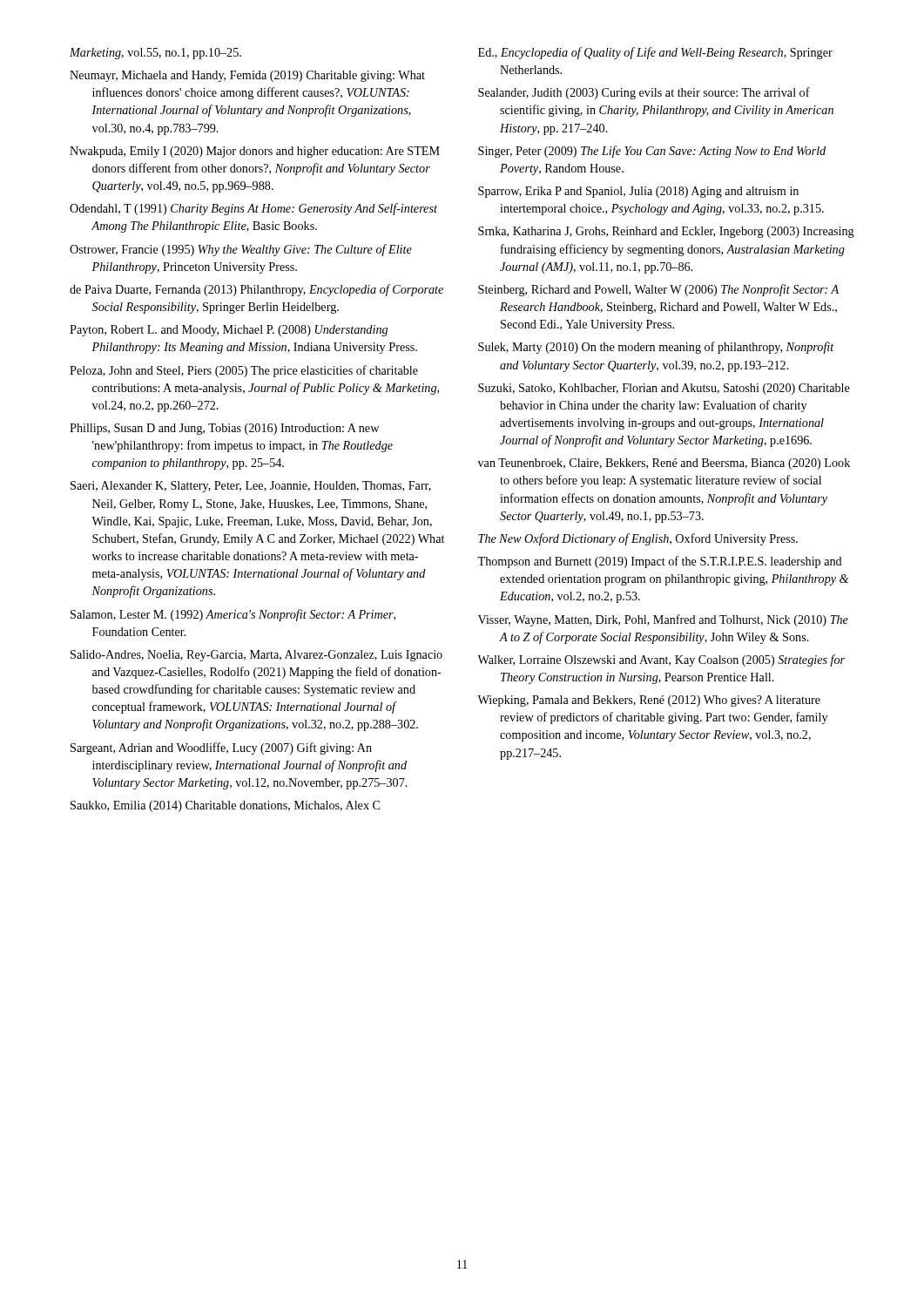Locate the list item that reads "Suzuki, Satoko, Kohlbacher, Florian and Akutsu,"
This screenshot has height=1307, width=924.
pyautogui.click(x=664, y=414)
